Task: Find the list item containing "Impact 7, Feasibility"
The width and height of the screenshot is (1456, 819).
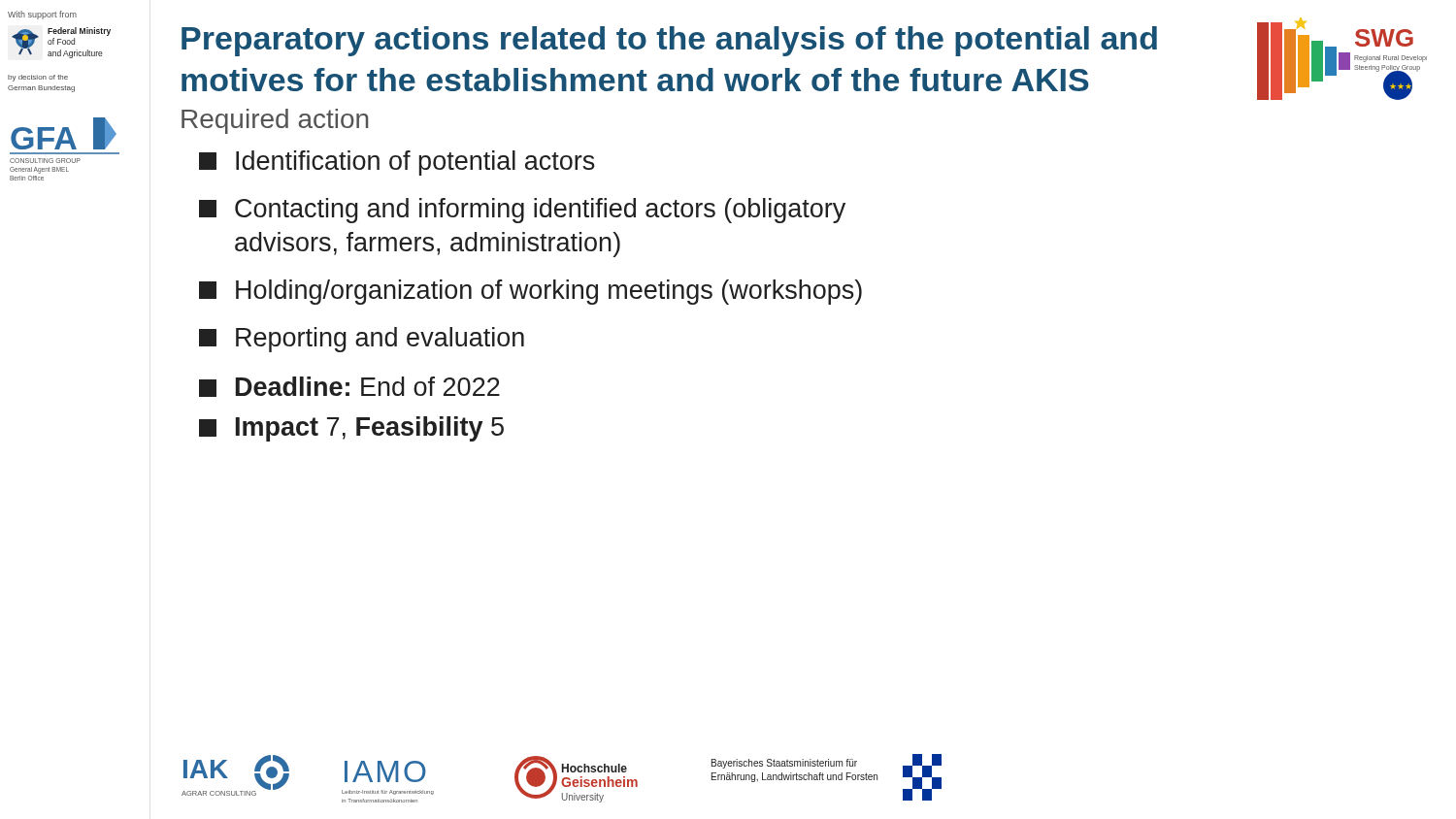Action: (x=352, y=428)
